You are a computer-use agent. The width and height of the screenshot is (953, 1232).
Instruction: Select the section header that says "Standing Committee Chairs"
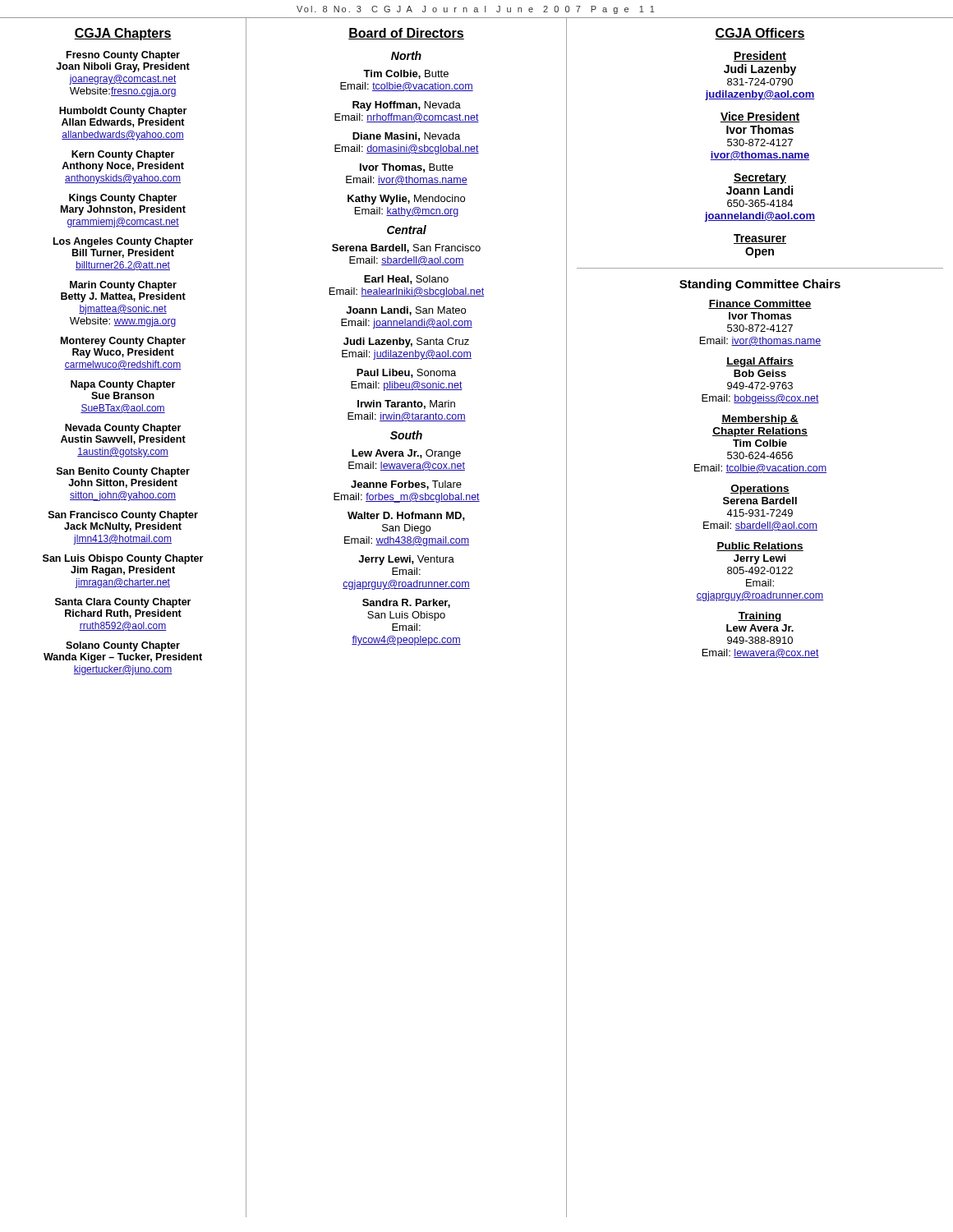click(760, 284)
